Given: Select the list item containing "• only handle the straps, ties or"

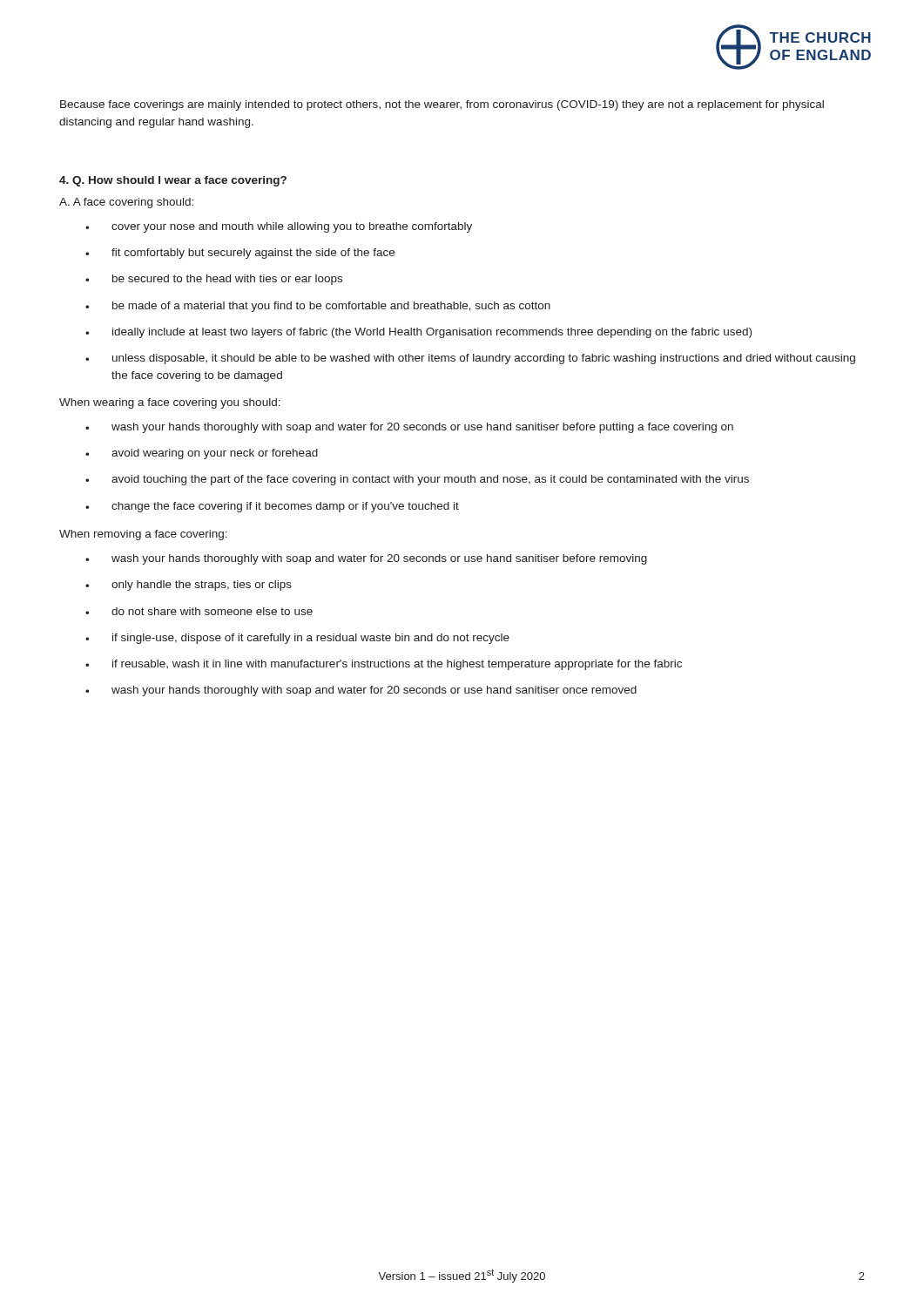Looking at the screenshot, I should tap(189, 586).
